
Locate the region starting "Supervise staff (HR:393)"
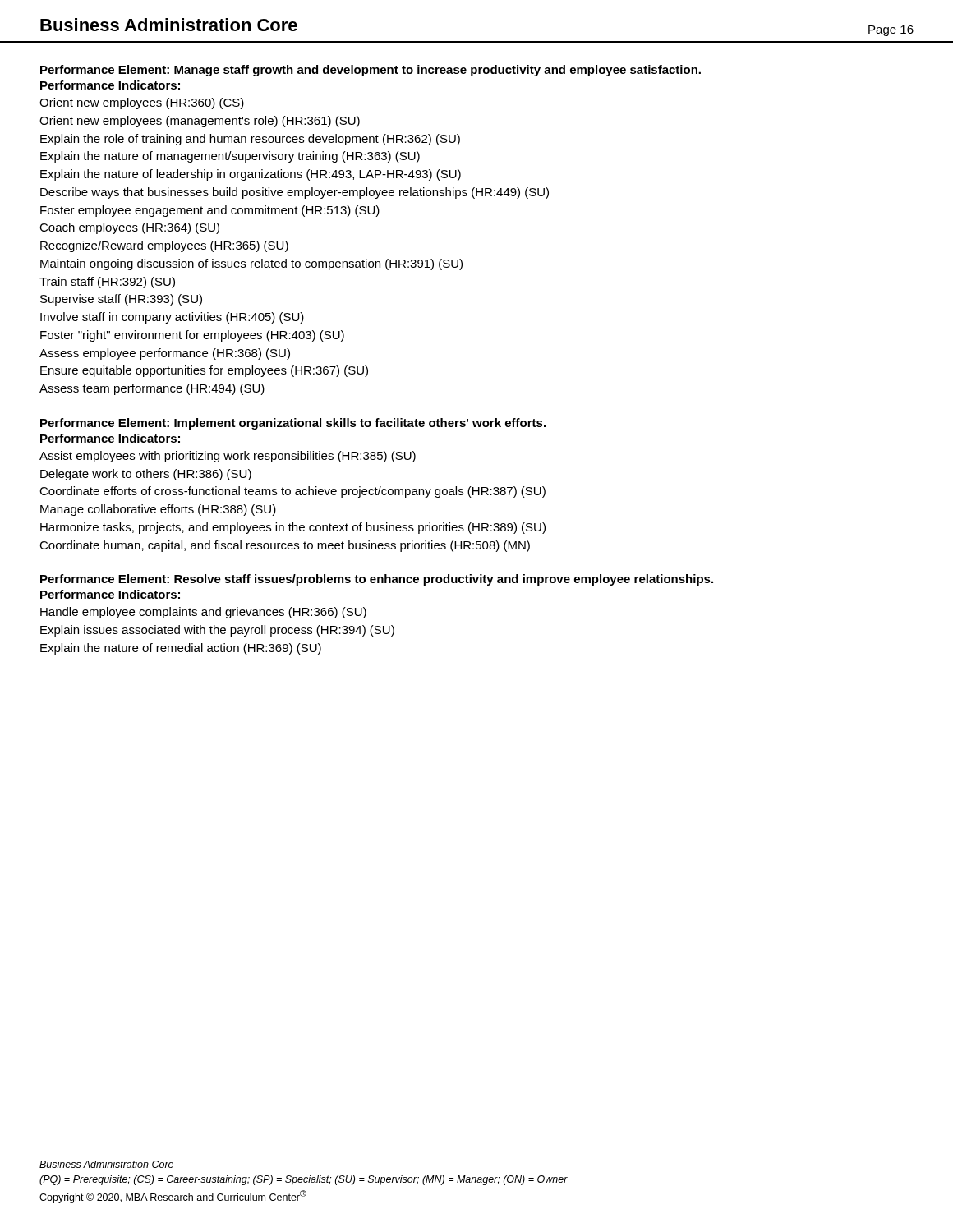click(121, 299)
